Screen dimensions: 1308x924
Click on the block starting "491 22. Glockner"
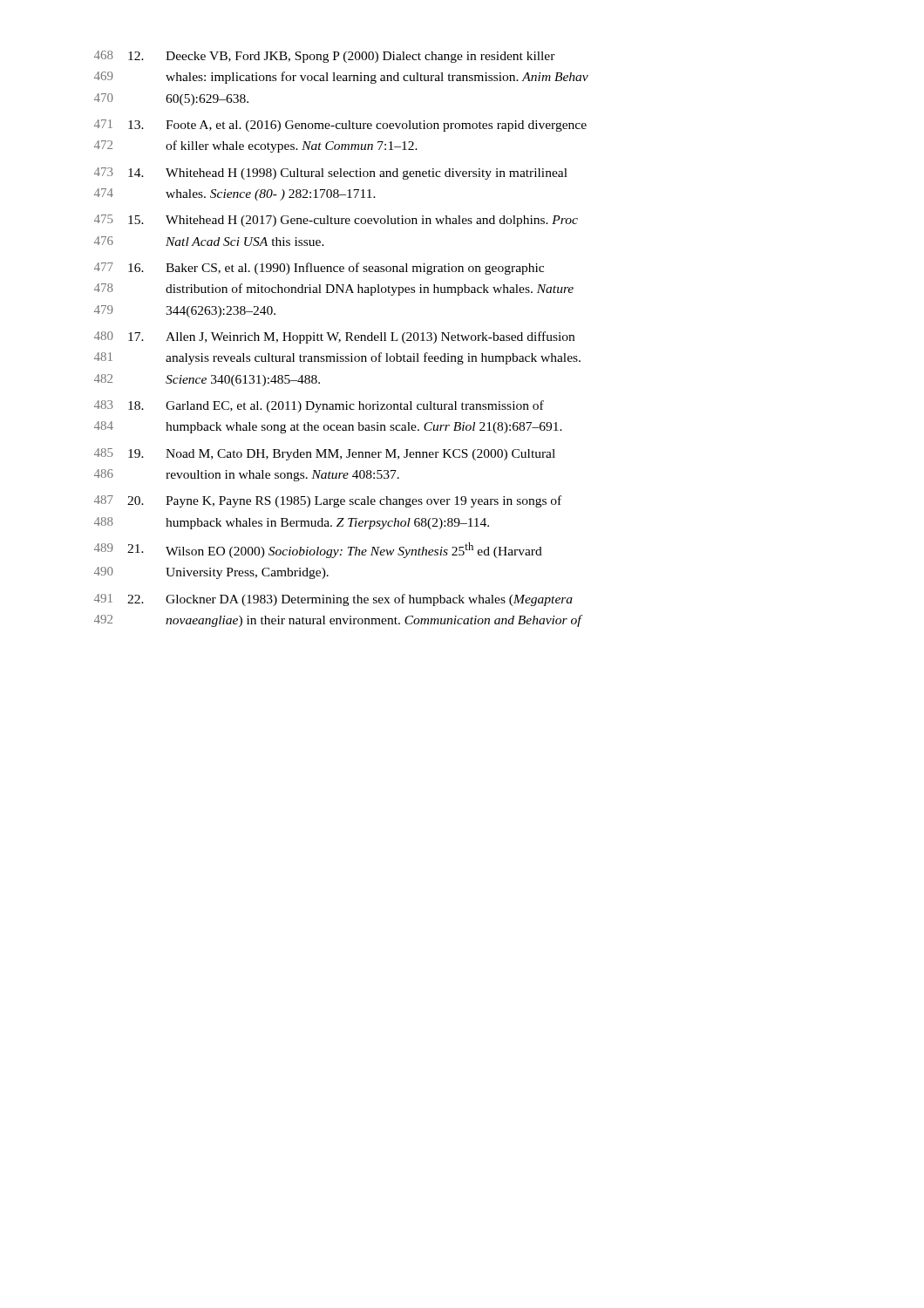(x=462, y=610)
